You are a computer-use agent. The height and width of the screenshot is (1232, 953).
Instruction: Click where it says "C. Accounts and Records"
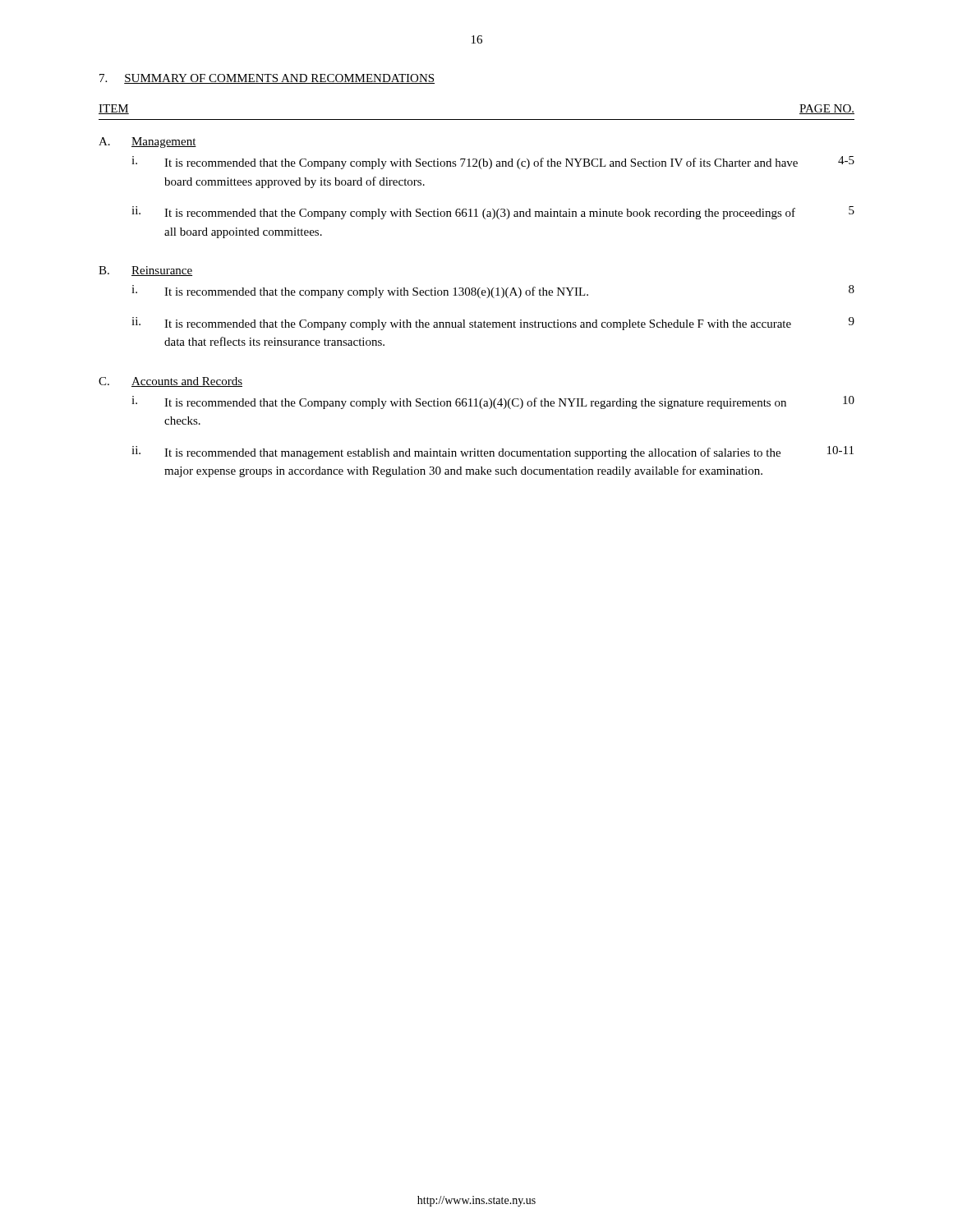coord(170,381)
